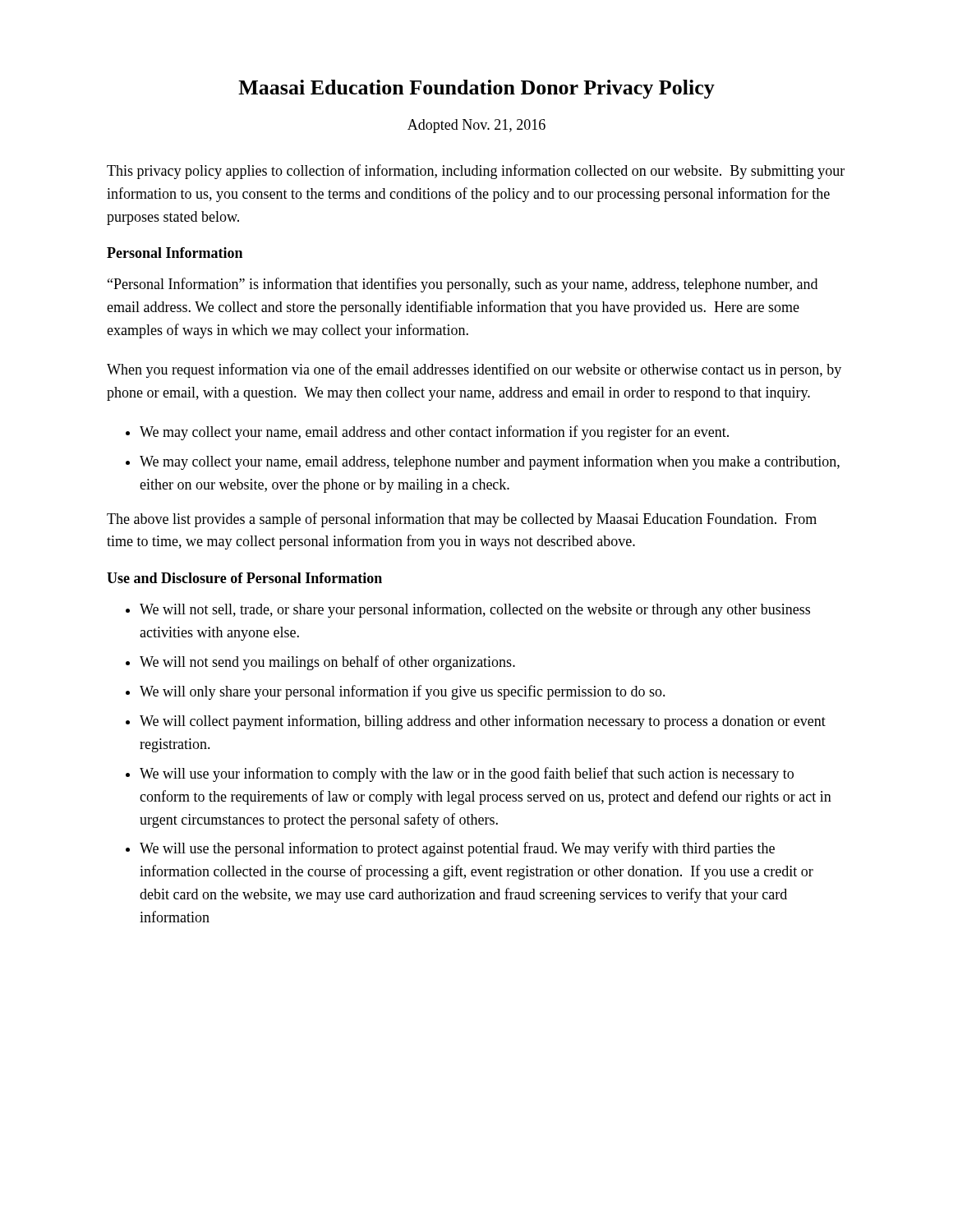Locate the list item containing "We will collect payment information,"

coord(483,733)
